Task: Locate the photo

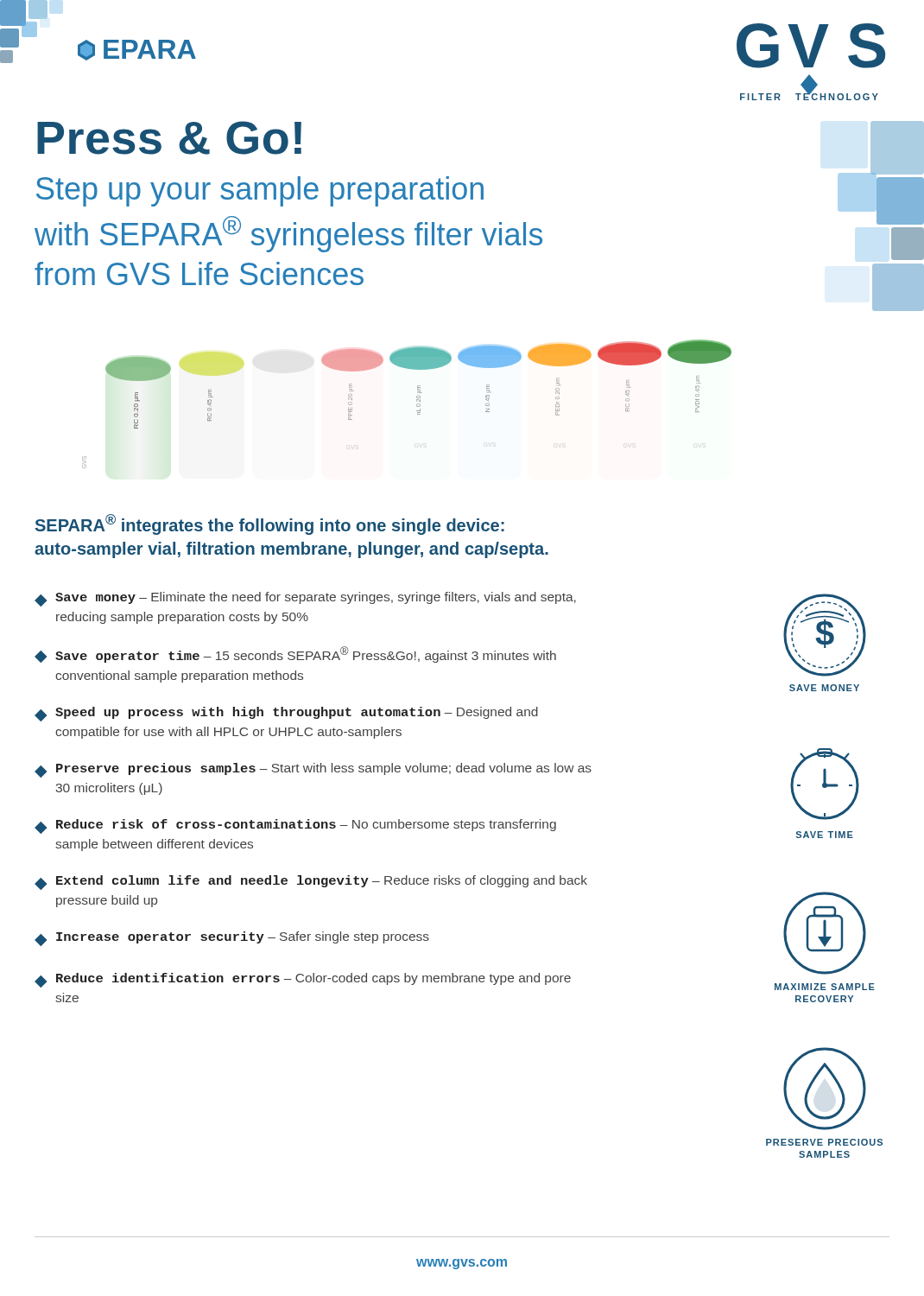Action: click(x=406, y=408)
